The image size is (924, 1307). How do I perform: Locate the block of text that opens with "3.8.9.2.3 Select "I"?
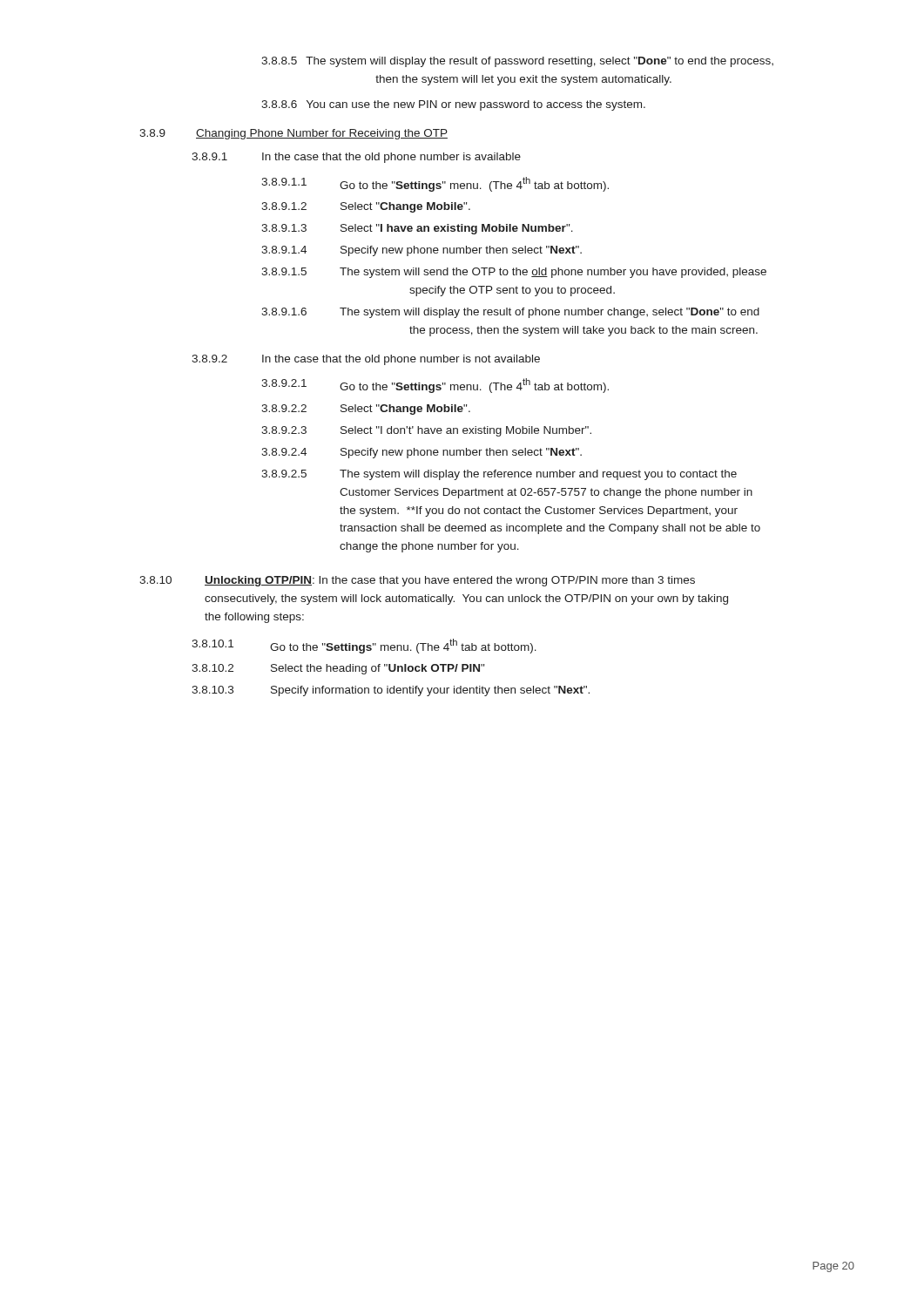558,431
